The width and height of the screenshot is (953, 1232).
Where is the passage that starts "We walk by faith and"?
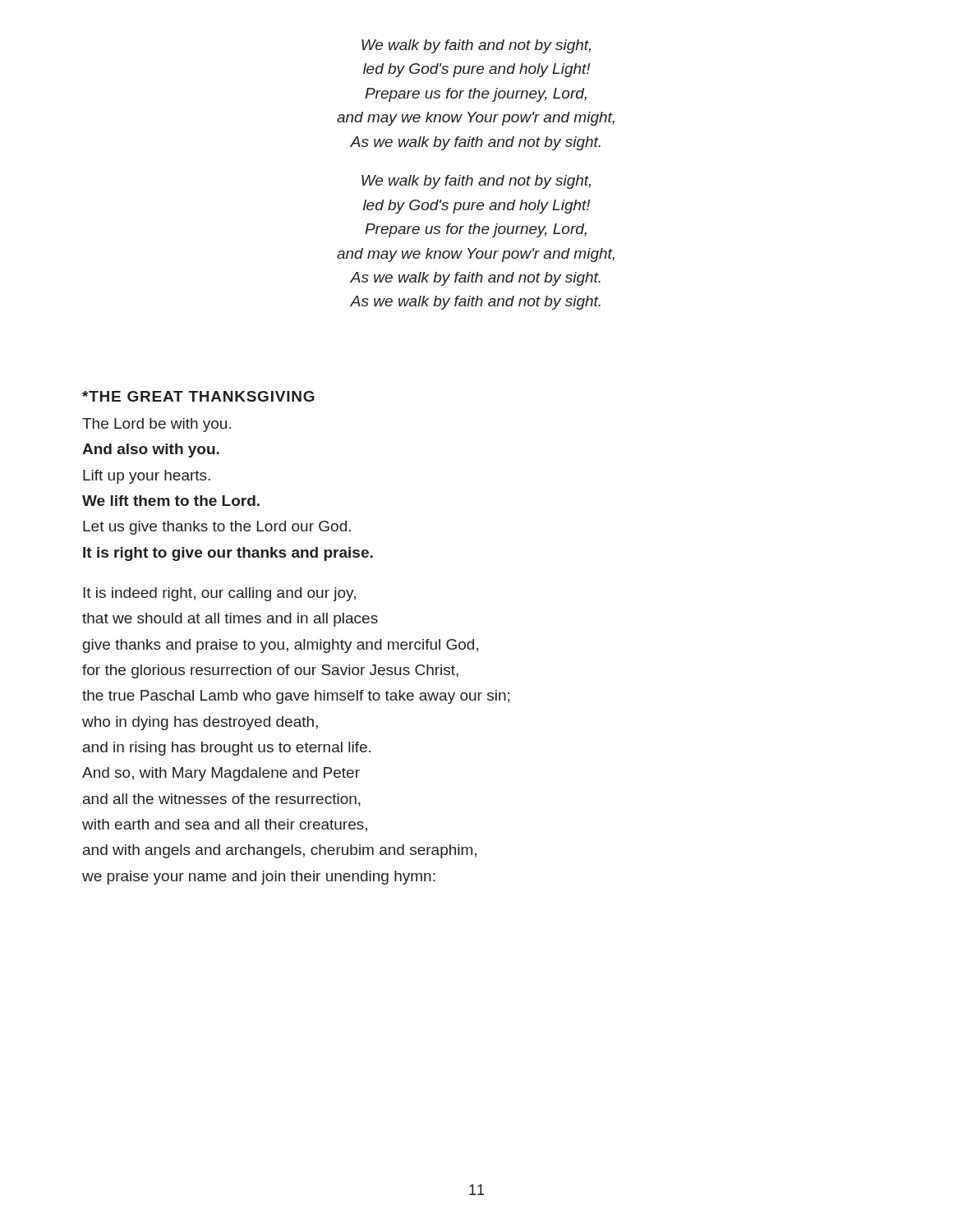476,173
